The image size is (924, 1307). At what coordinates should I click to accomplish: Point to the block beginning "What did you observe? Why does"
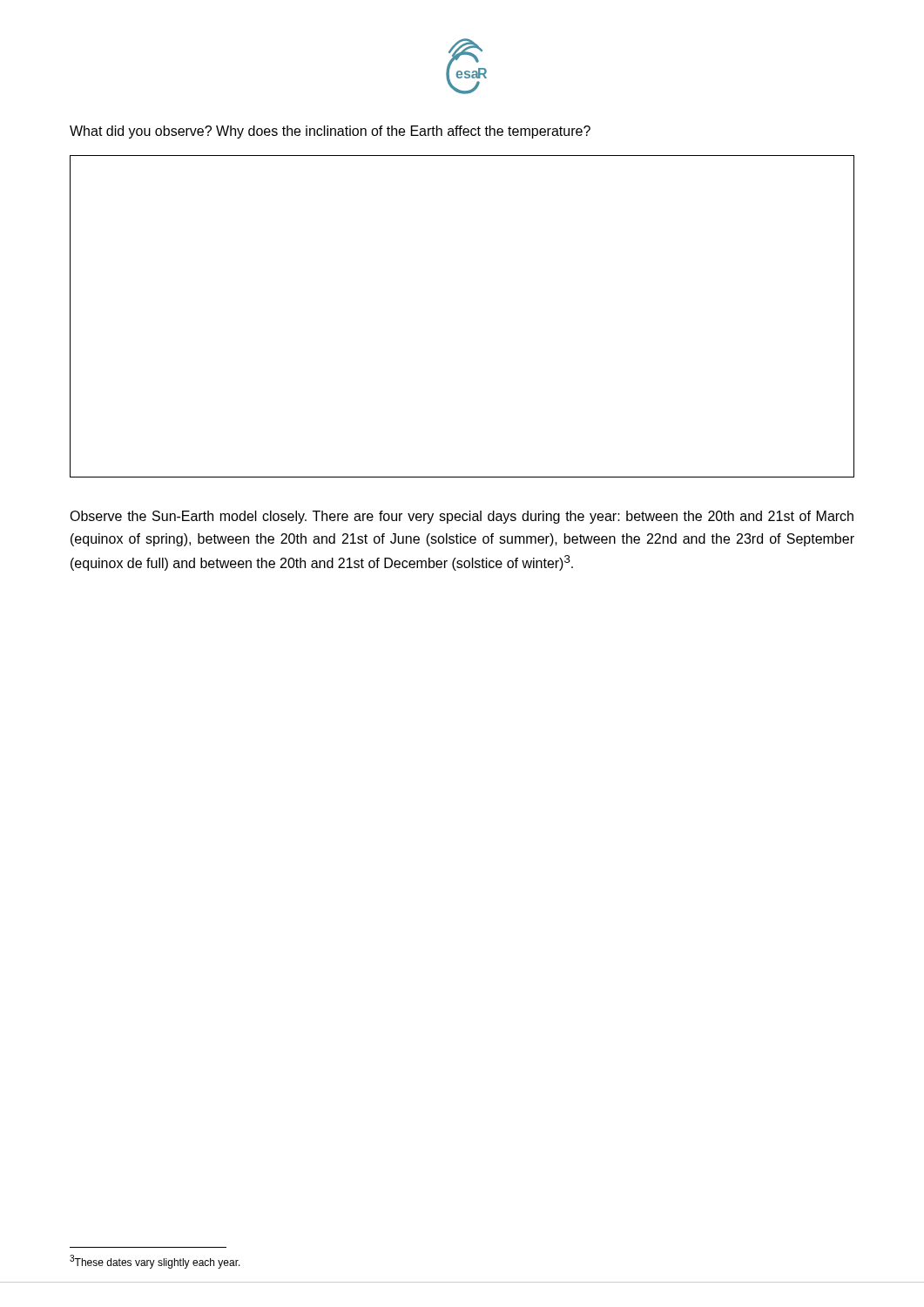[330, 131]
